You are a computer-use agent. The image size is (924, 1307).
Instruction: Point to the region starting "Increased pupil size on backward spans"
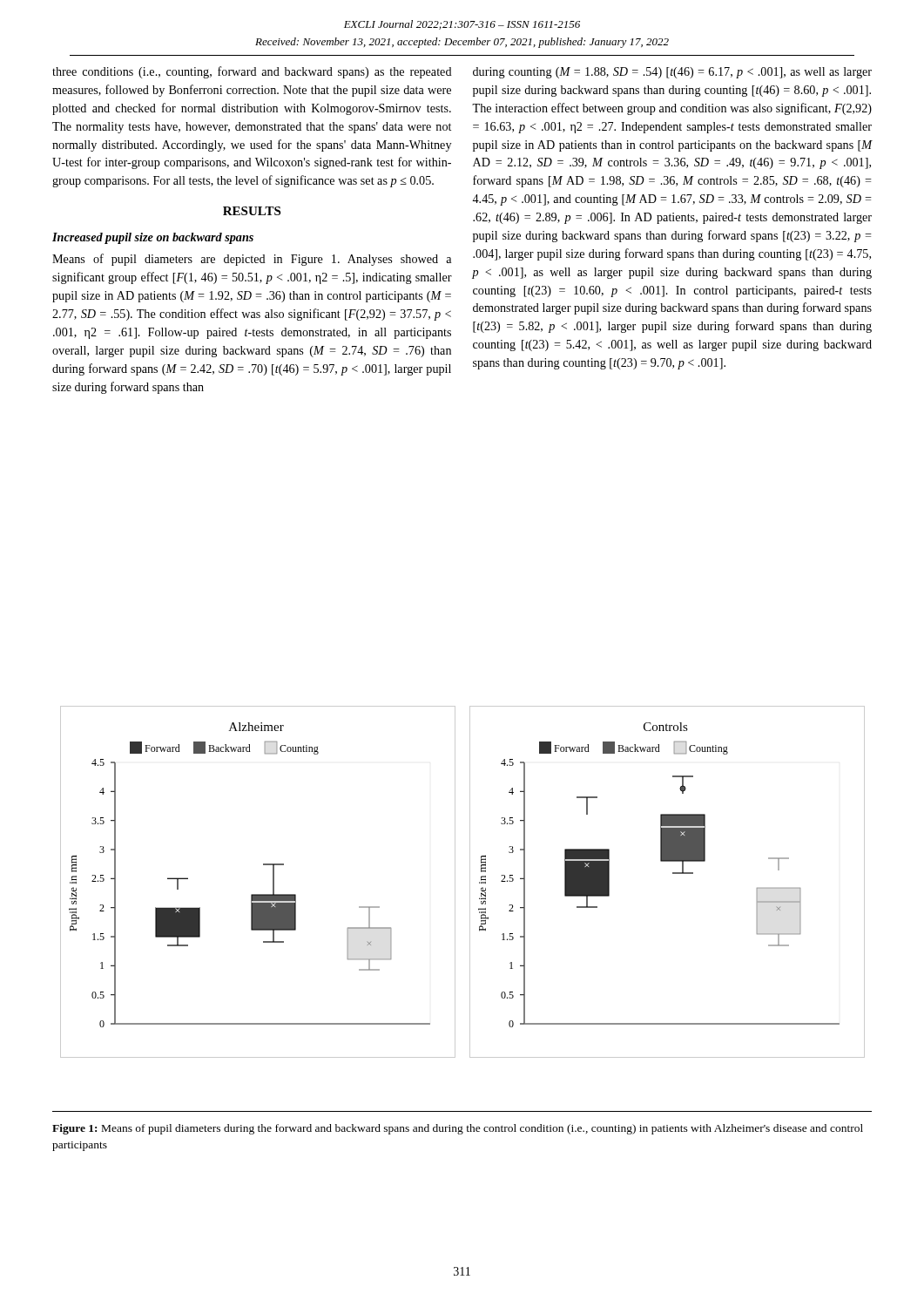tap(153, 237)
